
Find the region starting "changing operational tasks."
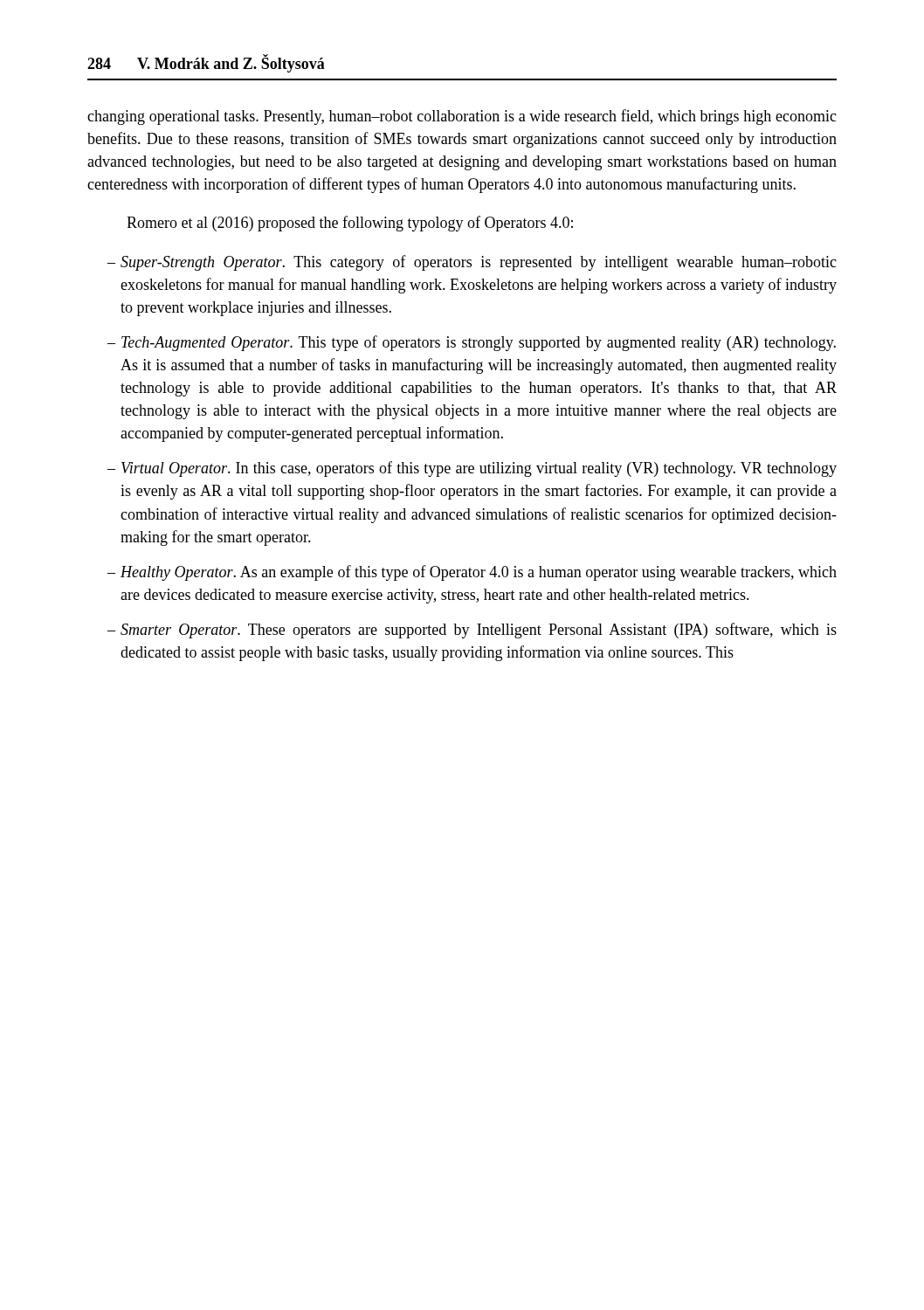(x=462, y=170)
